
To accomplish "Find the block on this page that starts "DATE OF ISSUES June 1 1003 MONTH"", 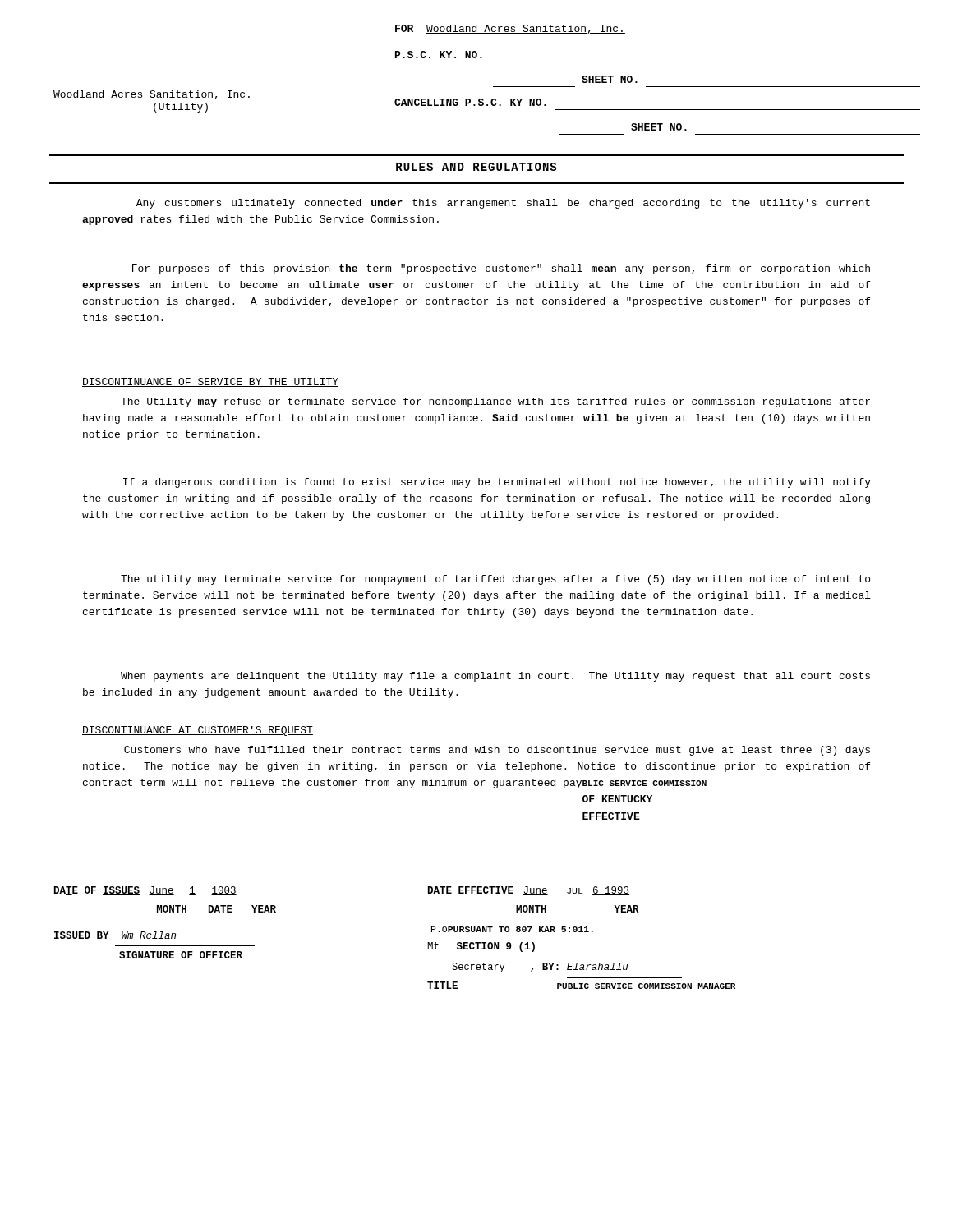I will pos(120,891).
